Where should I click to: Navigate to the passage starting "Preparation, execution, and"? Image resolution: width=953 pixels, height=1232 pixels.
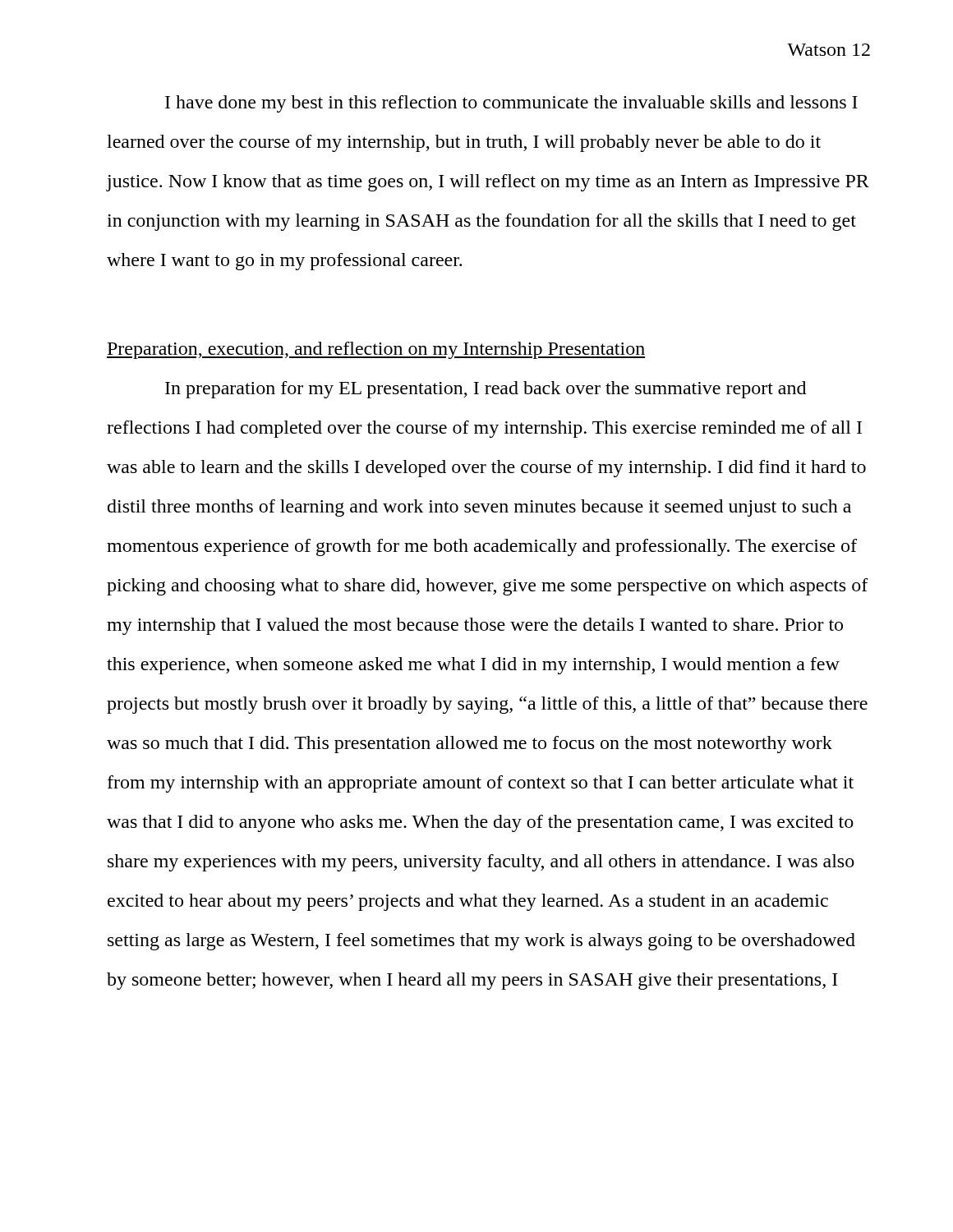click(376, 348)
